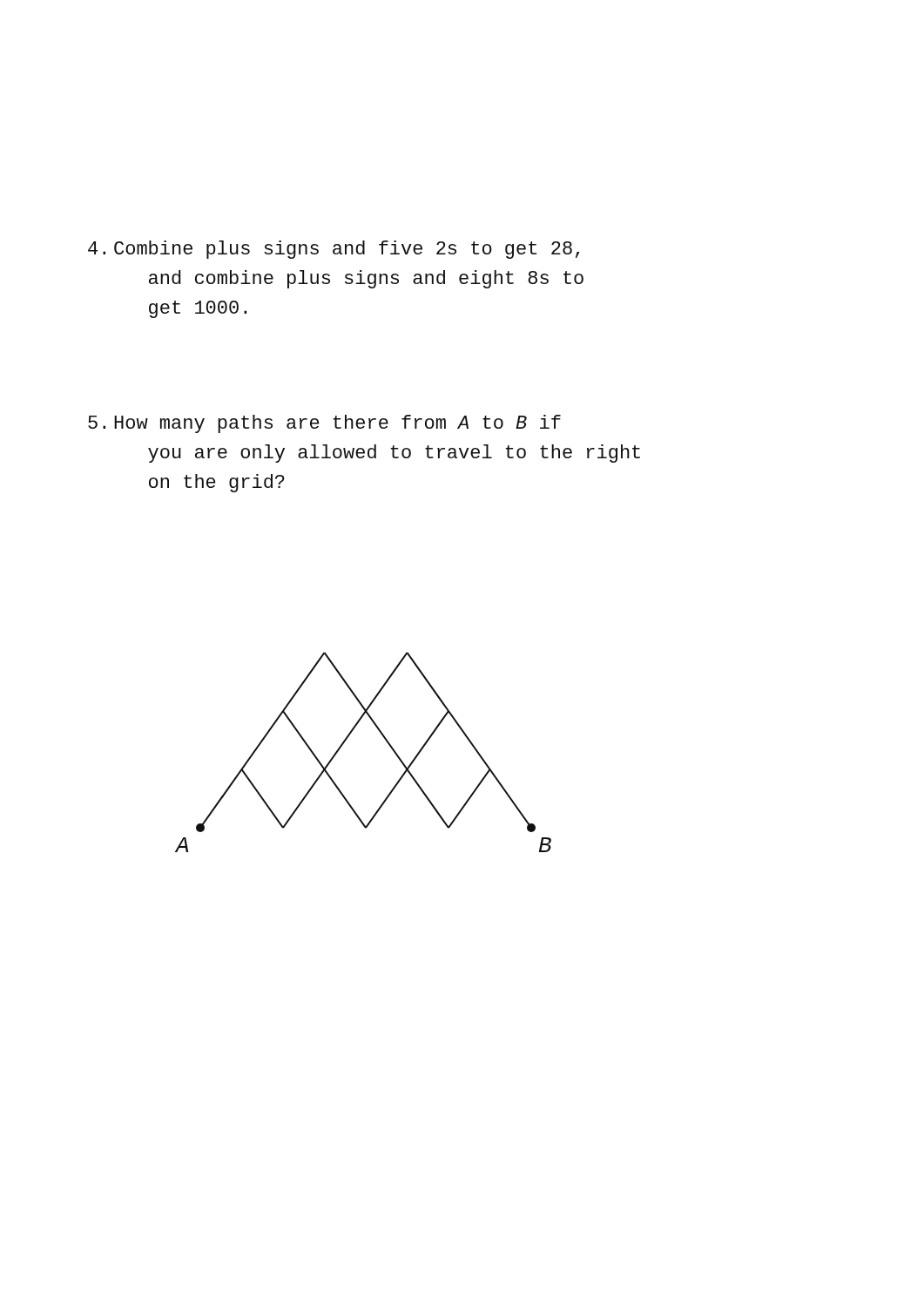Screen dimensions: 1307x924
Task: Where is the passage that starts "5.How many paths"?
Action: point(458,454)
